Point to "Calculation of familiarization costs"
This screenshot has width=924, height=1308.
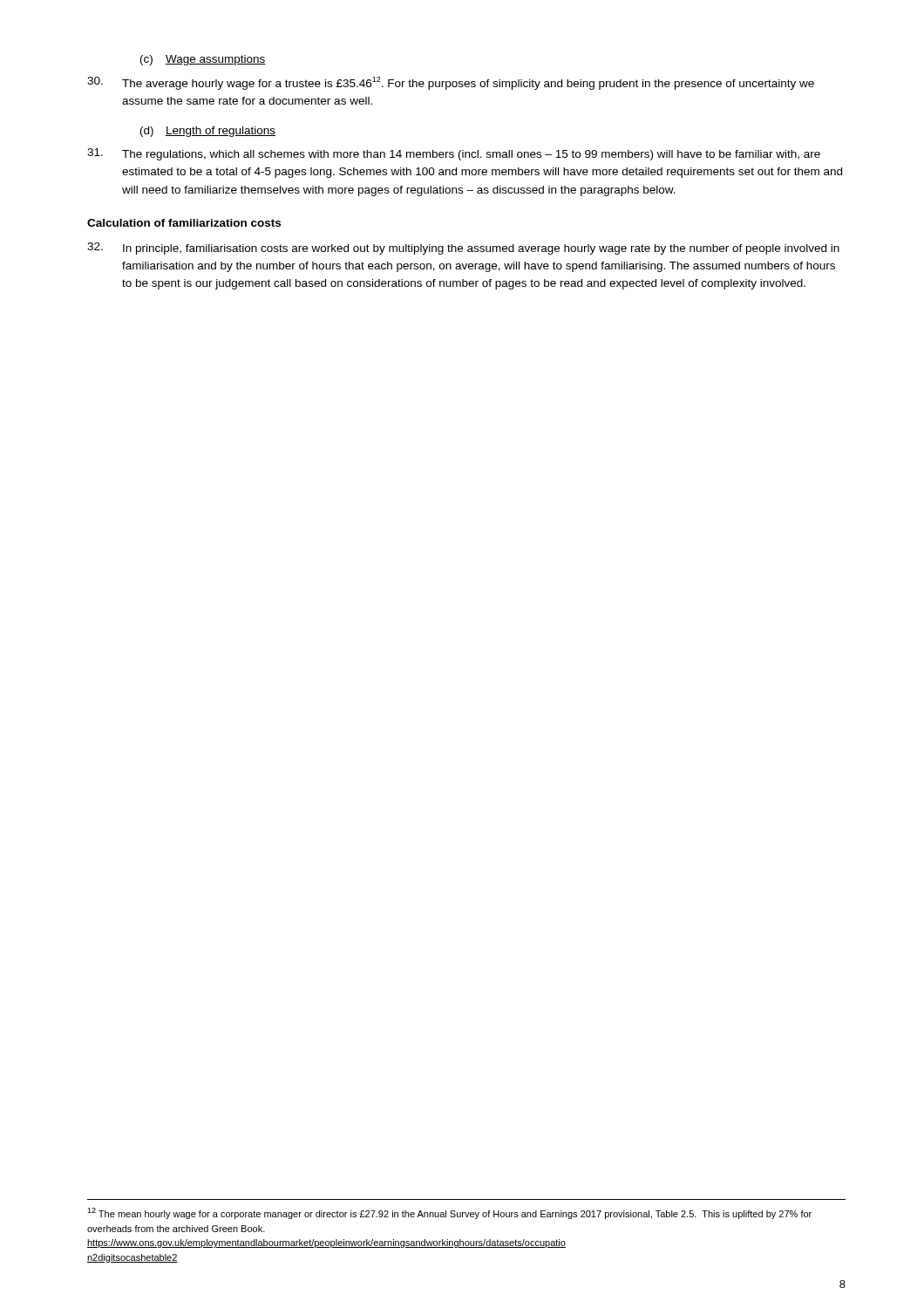[x=184, y=223]
